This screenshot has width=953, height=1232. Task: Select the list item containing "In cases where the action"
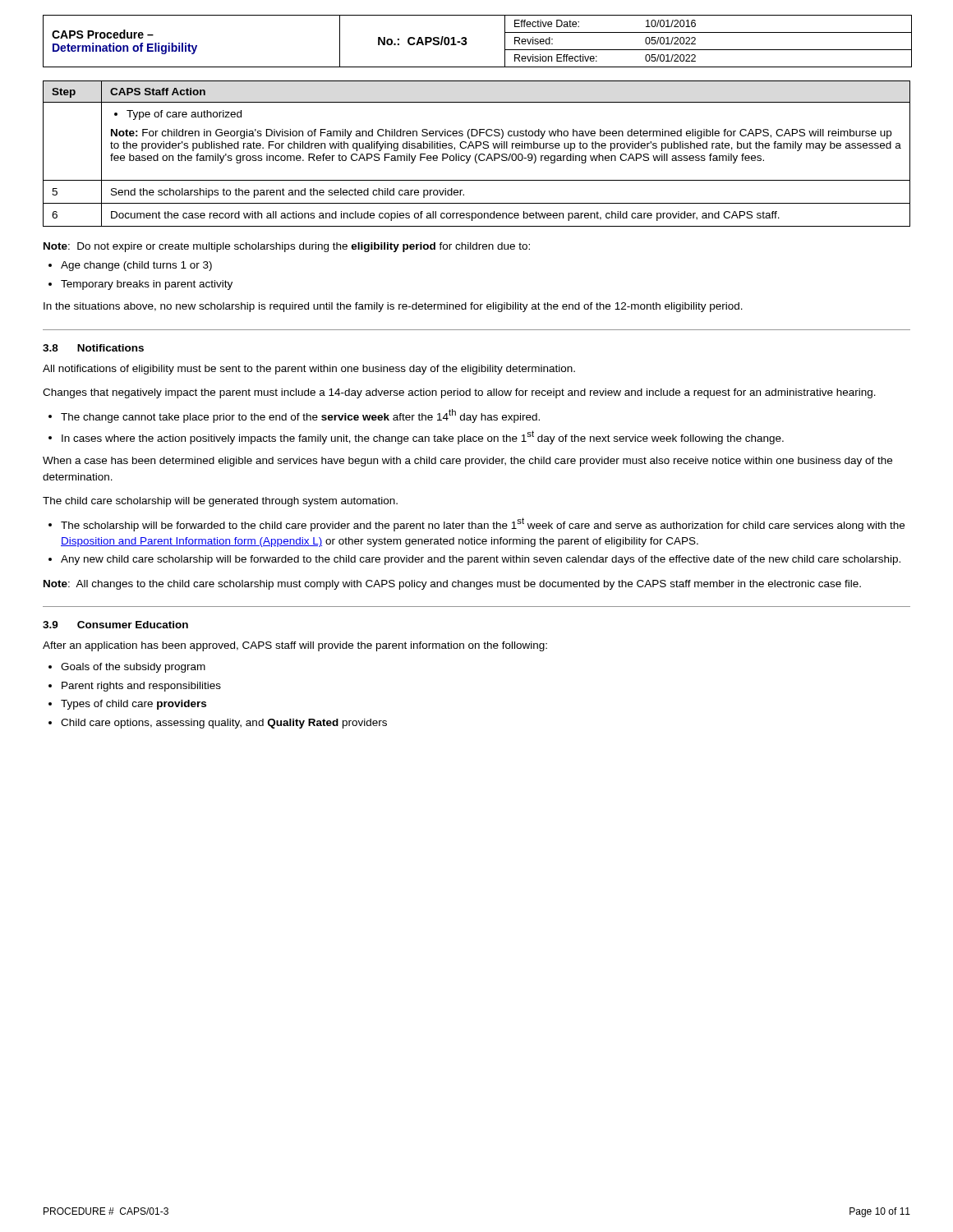point(476,436)
